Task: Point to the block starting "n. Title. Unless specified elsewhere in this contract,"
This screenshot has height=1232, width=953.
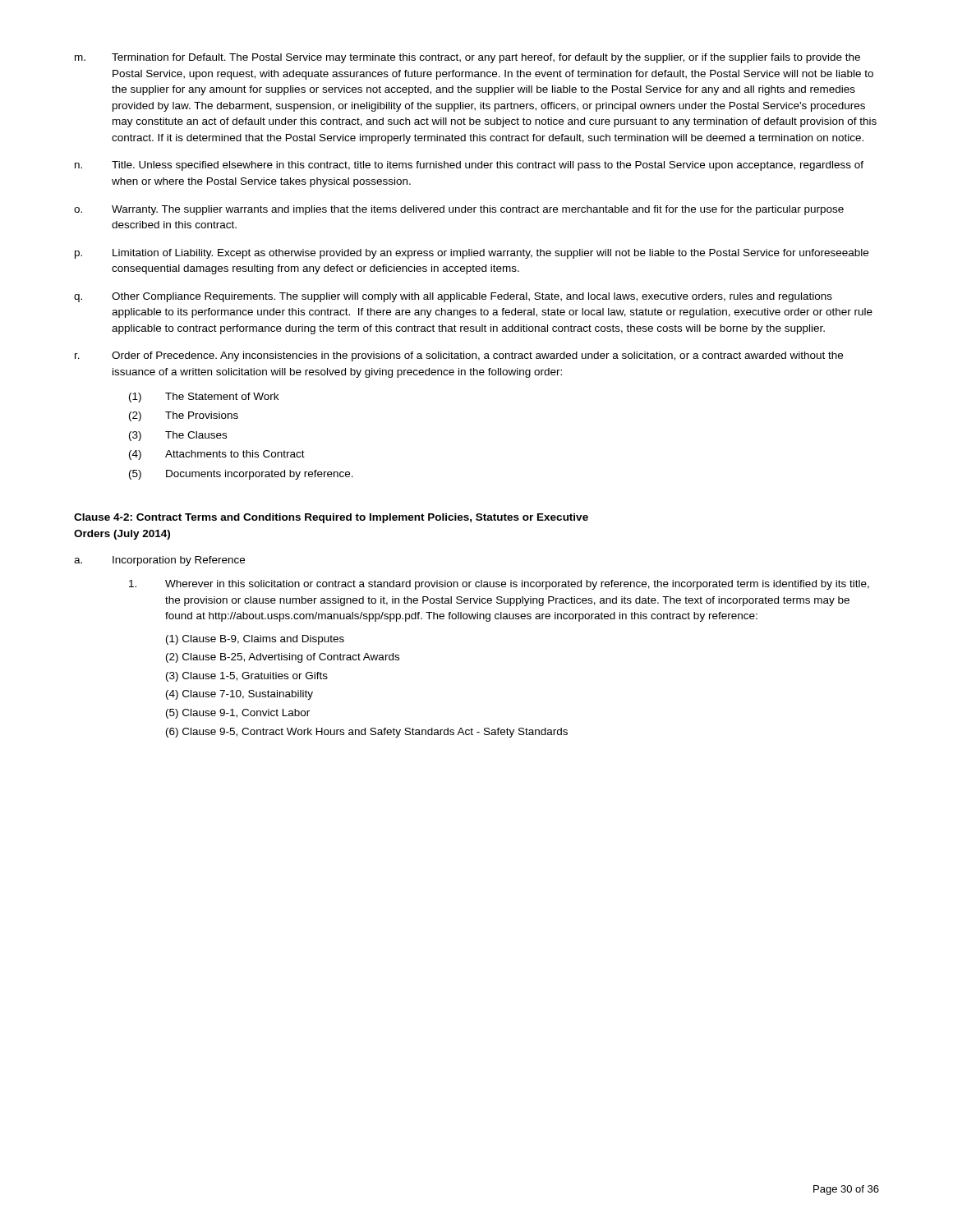Action: point(476,173)
